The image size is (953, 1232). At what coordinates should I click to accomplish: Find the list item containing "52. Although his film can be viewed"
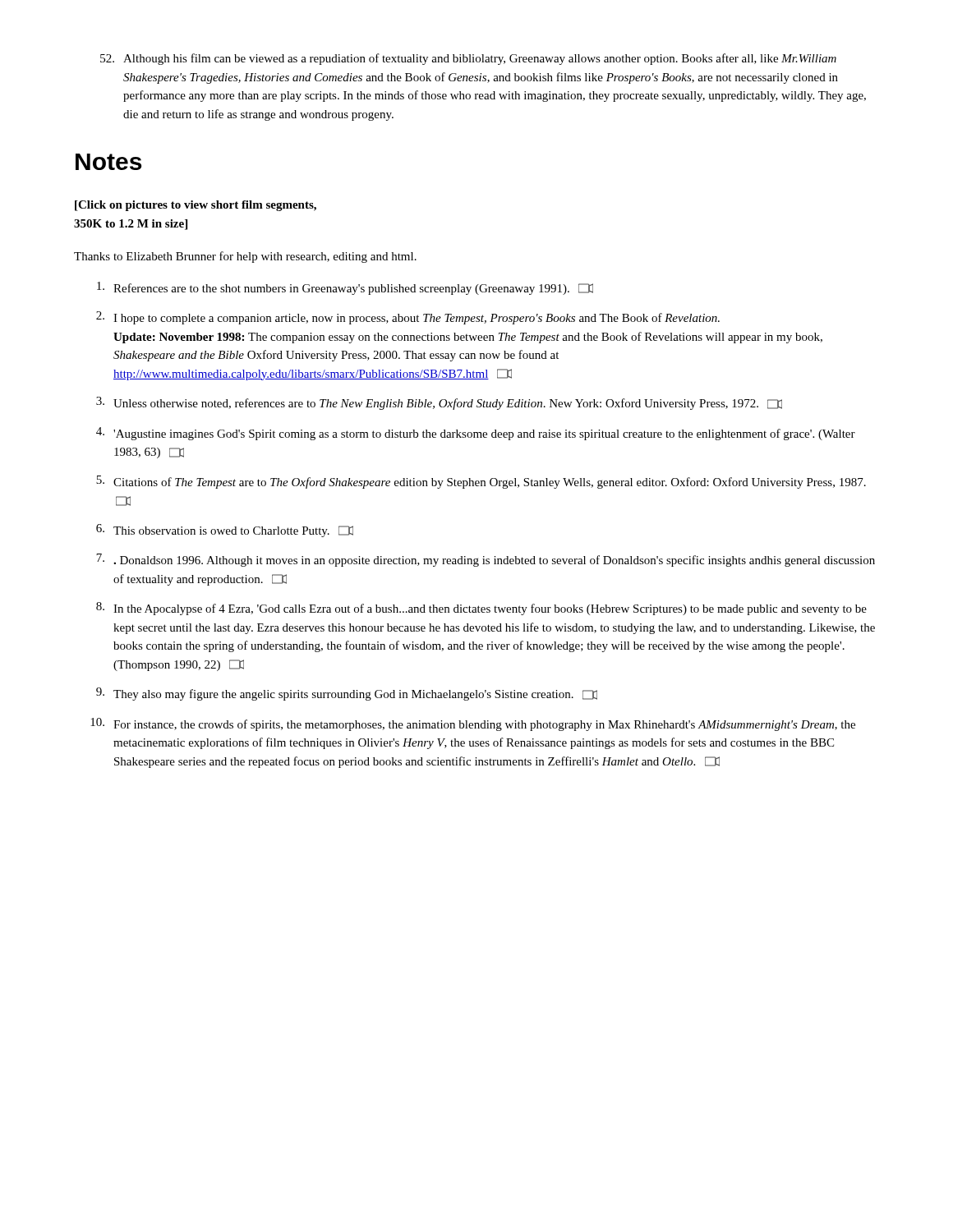tap(476, 86)
